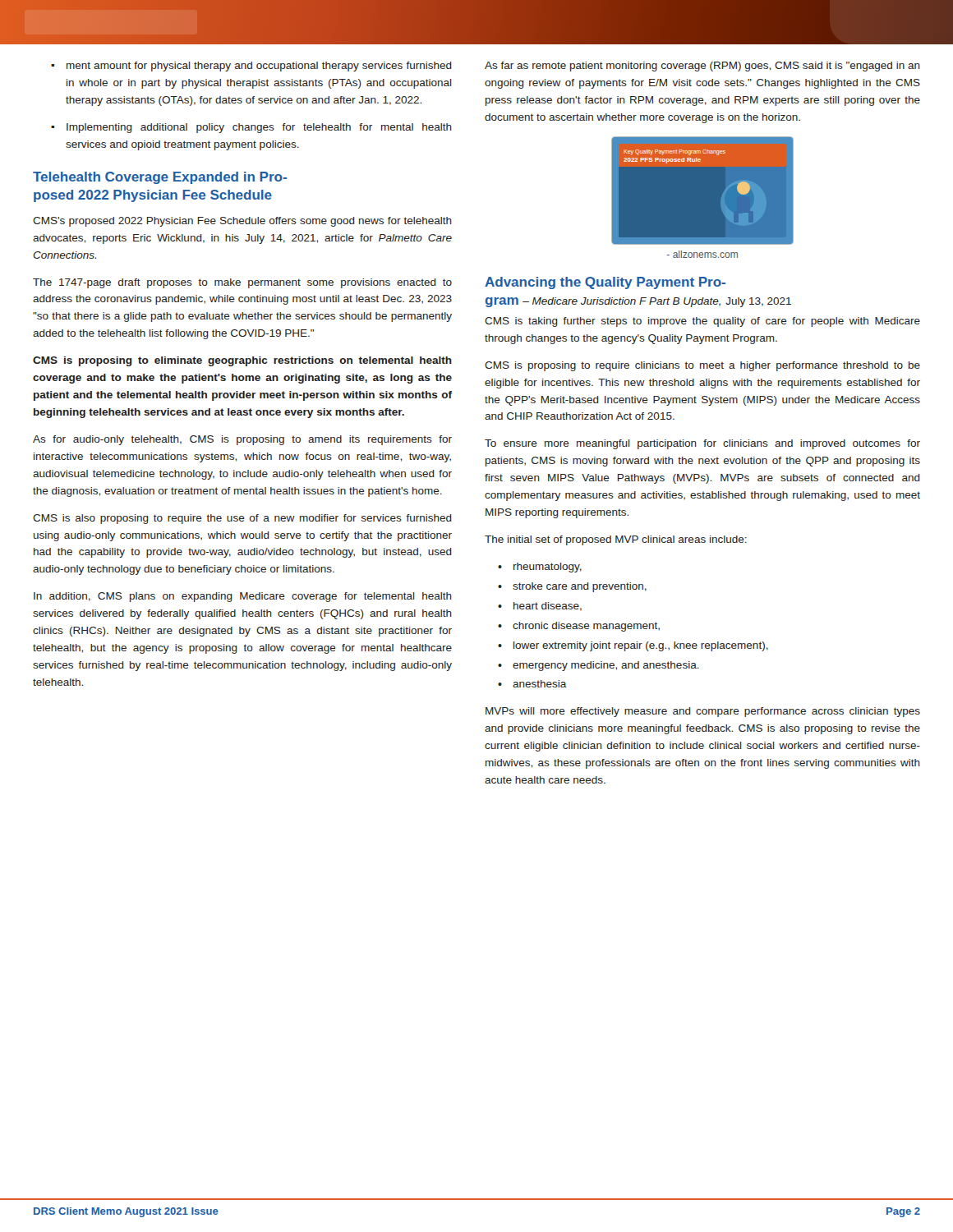The height and width of the screenshot is (1232, 953).
Task: Locate the block of text that opens with "CMS is taking further"
Action: pyautogui.click(x=702, y=330)
